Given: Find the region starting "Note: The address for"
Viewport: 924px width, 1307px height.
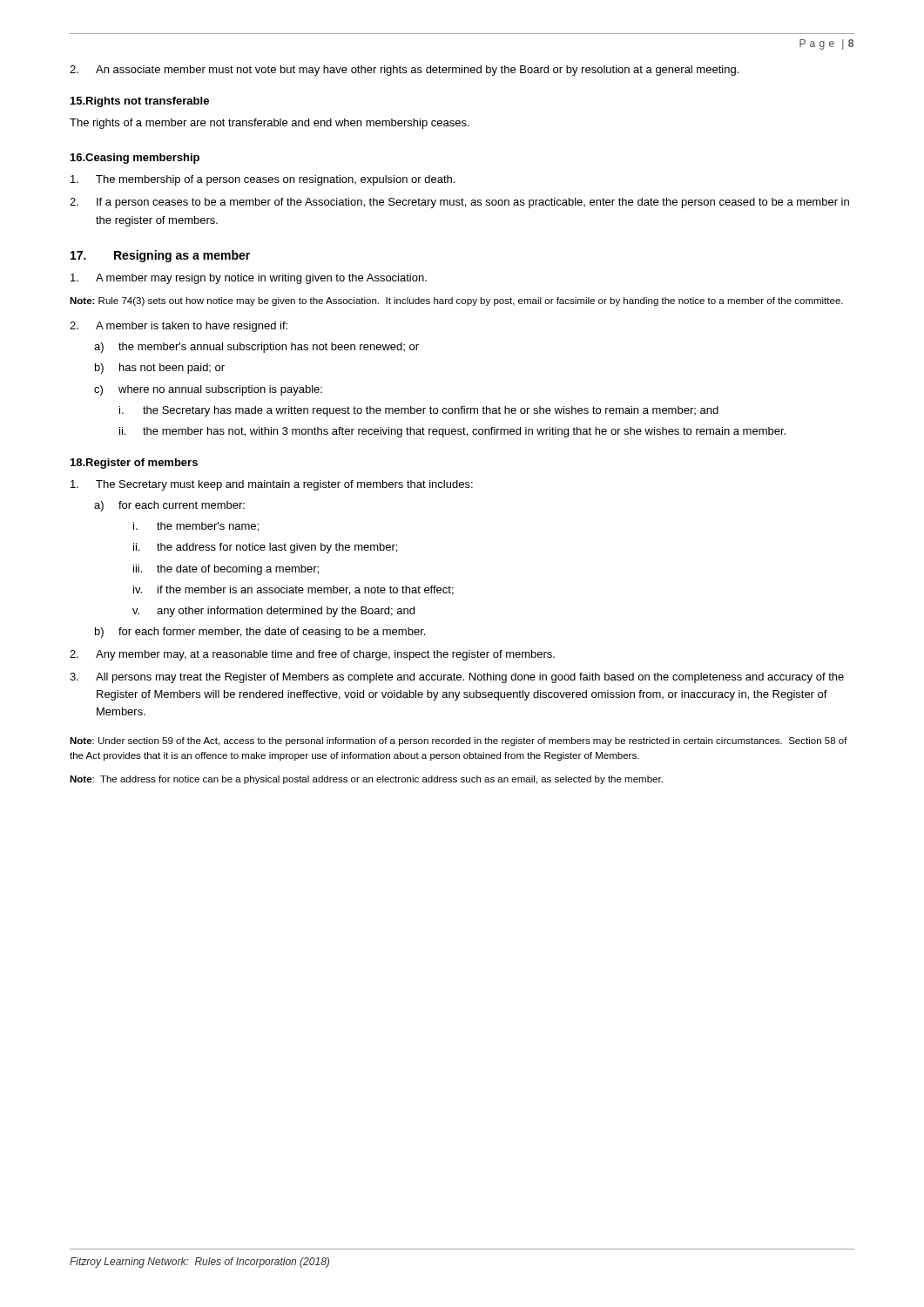Looking at the screenshot, I should (x=367, y=779).
